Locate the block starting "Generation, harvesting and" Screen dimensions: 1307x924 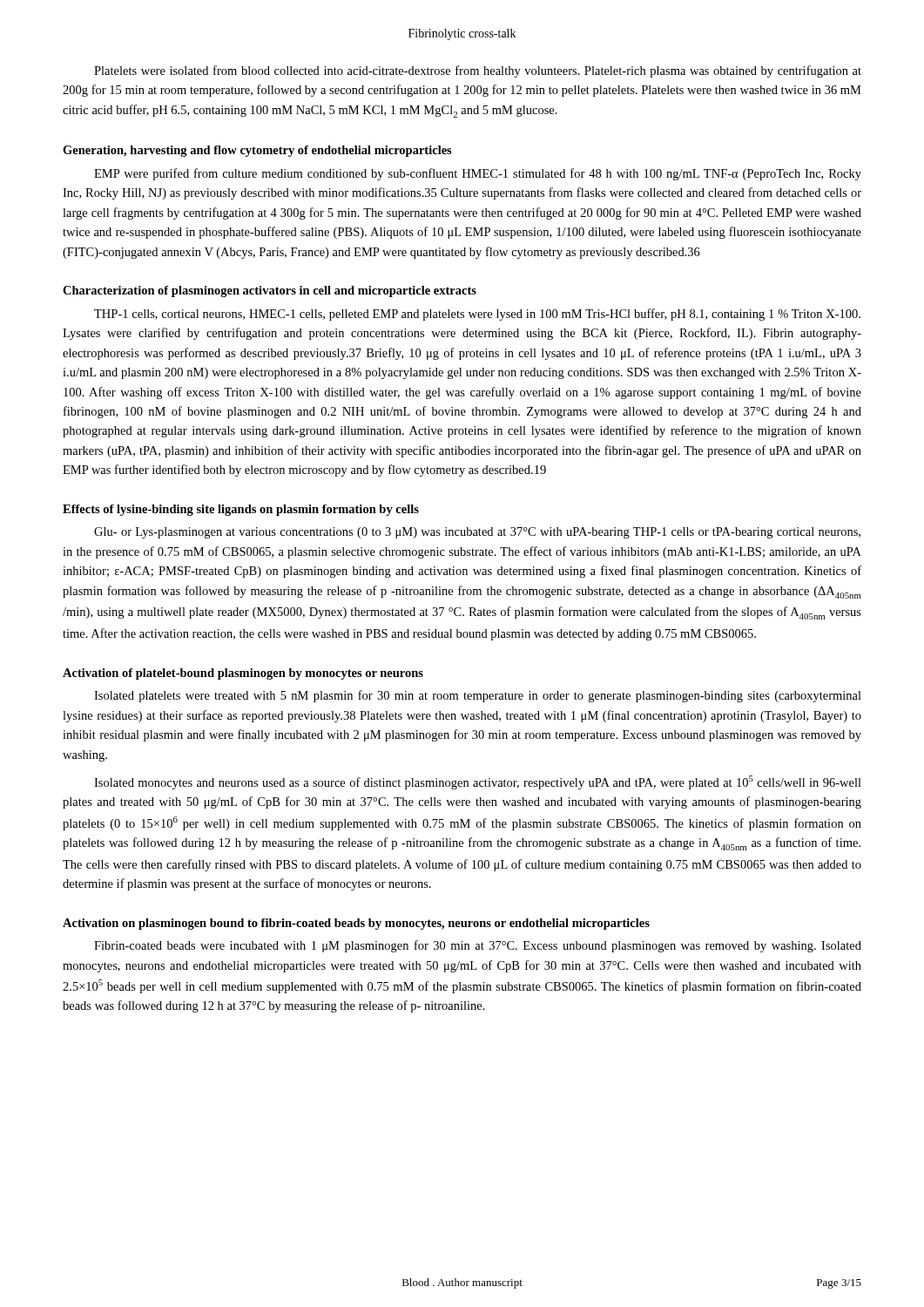(257, 150)
